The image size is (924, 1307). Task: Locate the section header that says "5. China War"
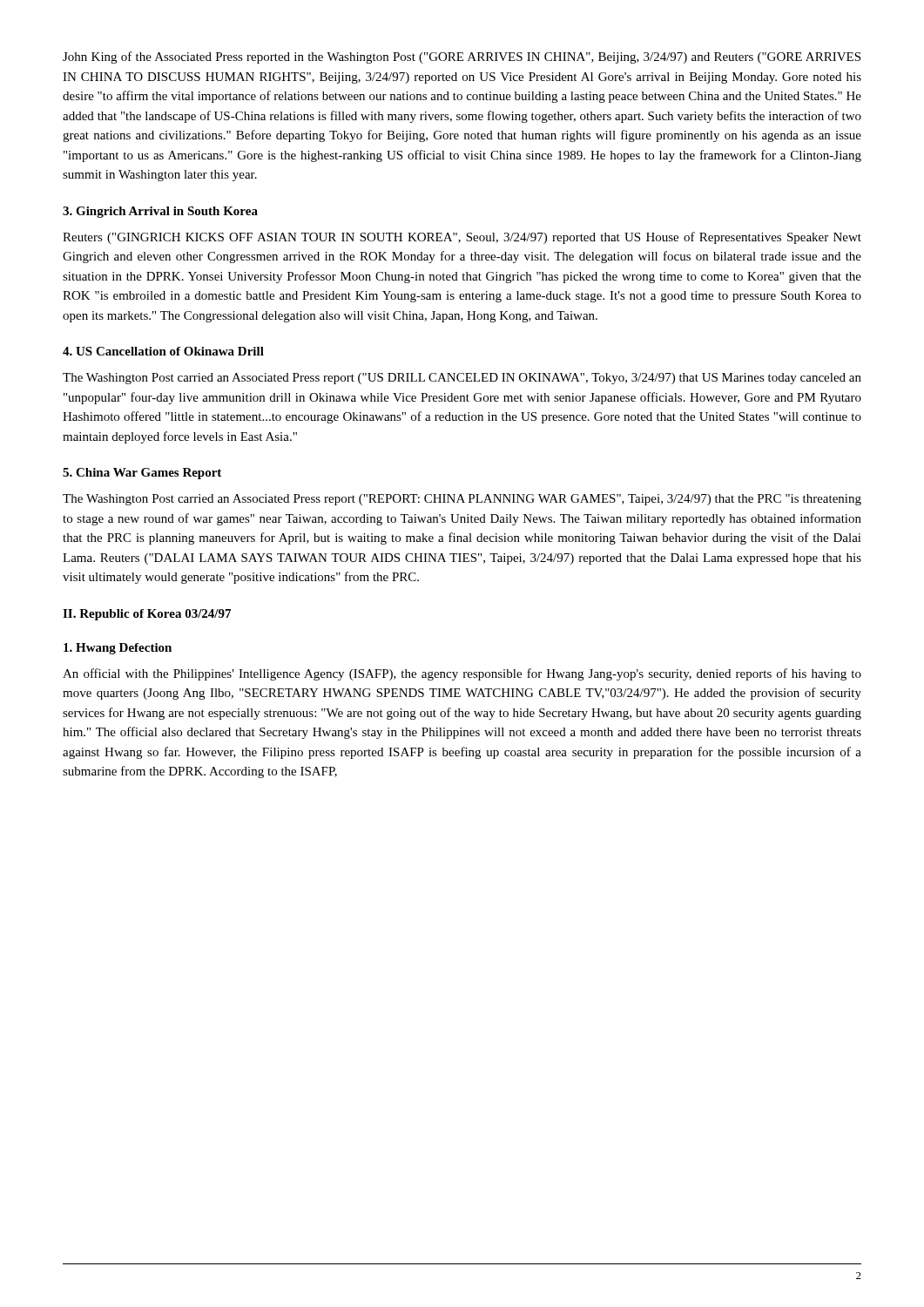click(142, 472)
